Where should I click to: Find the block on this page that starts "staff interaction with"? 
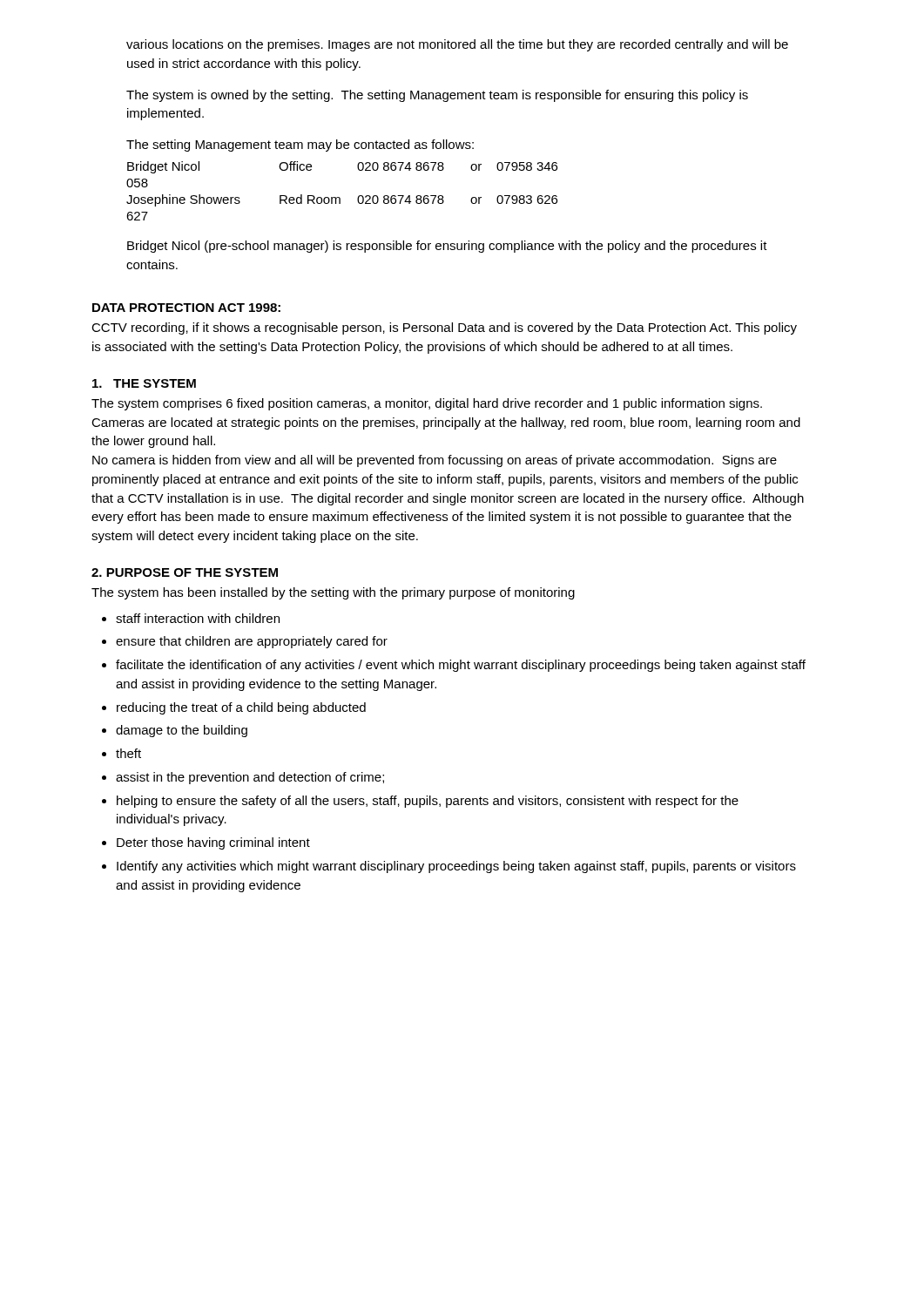coord(198,618)
